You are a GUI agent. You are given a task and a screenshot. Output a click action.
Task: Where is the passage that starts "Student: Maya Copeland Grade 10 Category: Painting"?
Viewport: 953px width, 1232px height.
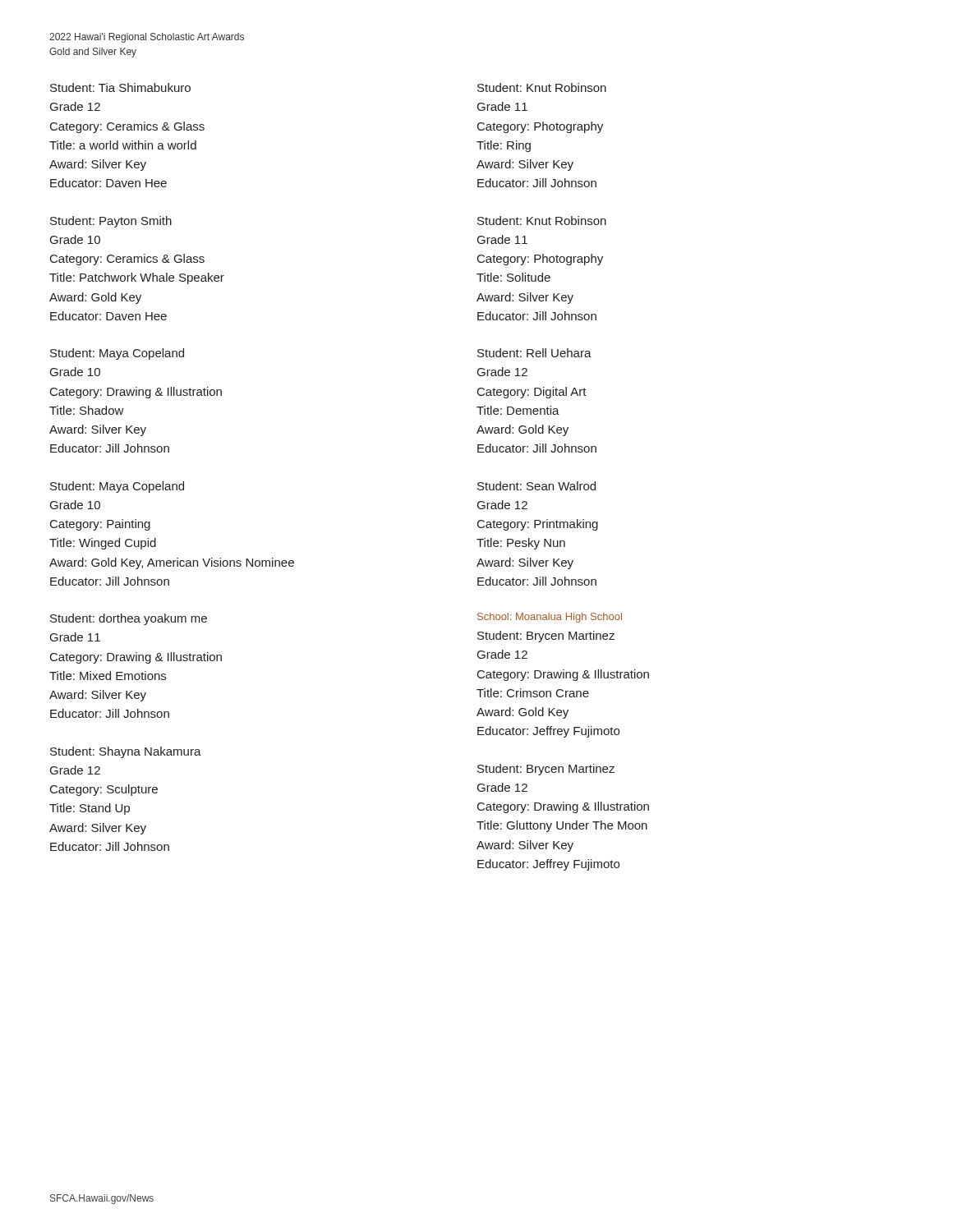click(117, 487)
